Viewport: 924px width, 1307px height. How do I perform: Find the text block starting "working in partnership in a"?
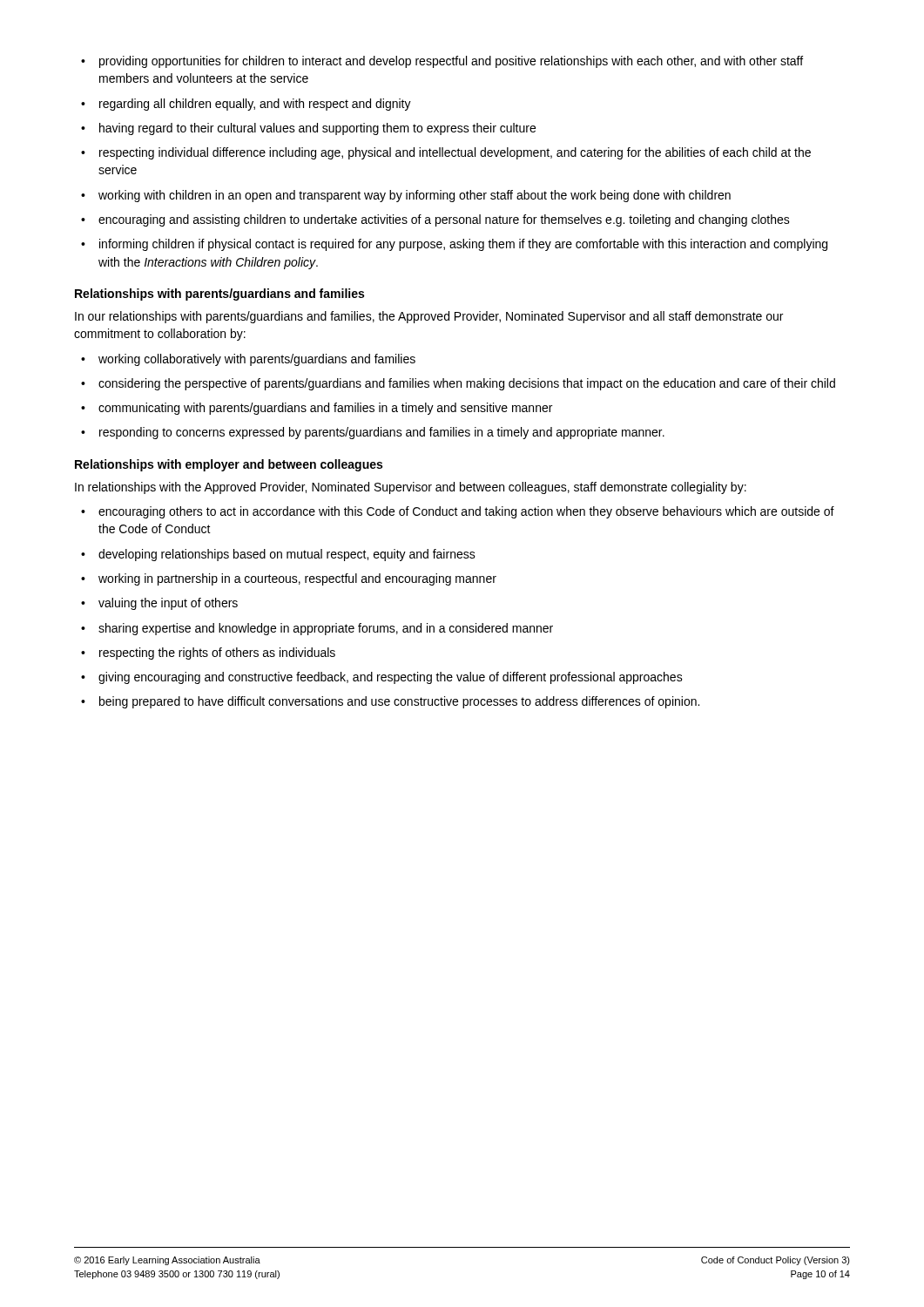click(x=297, y=579)
